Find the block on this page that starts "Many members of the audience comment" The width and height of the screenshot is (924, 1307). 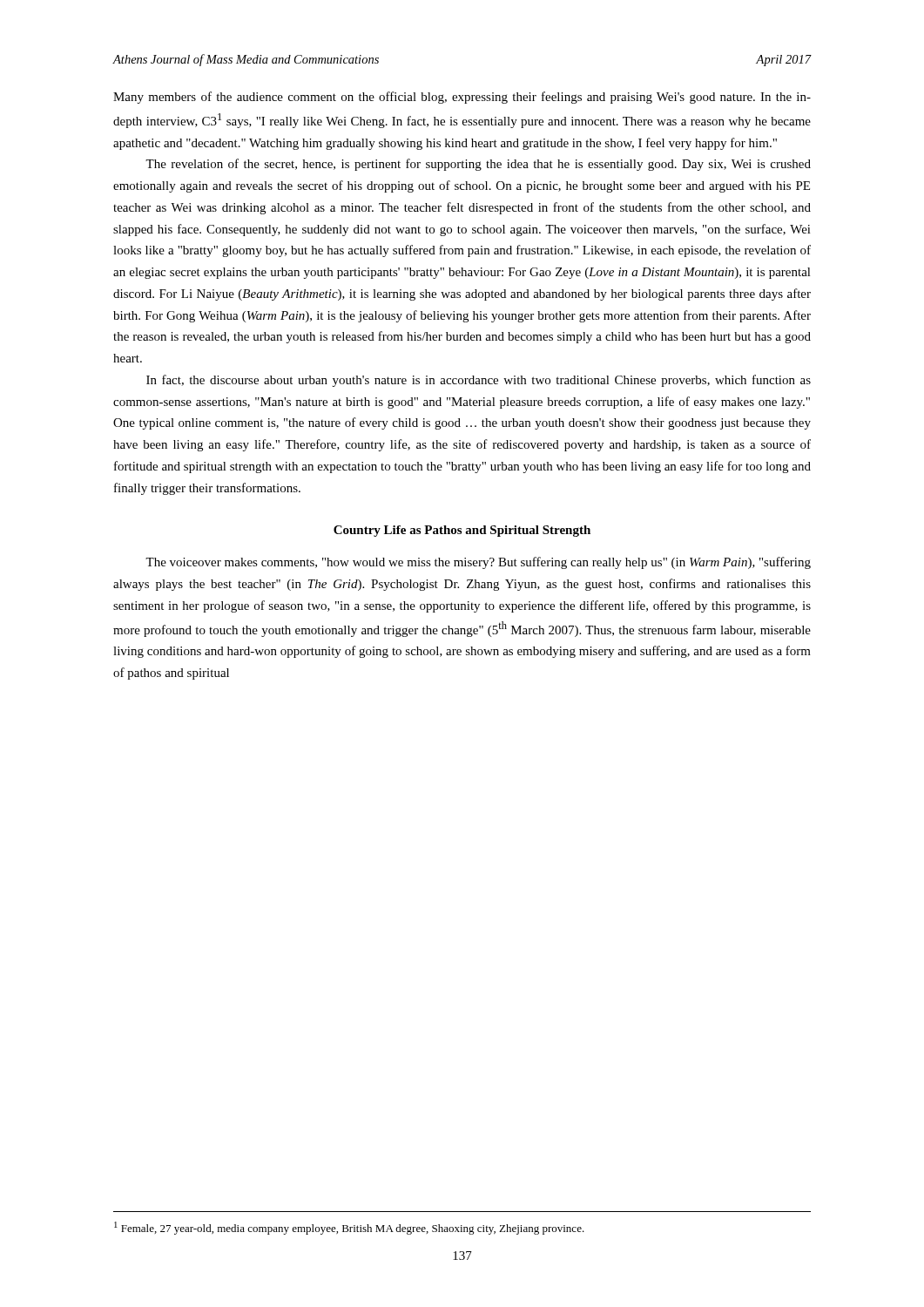point(462,120)
